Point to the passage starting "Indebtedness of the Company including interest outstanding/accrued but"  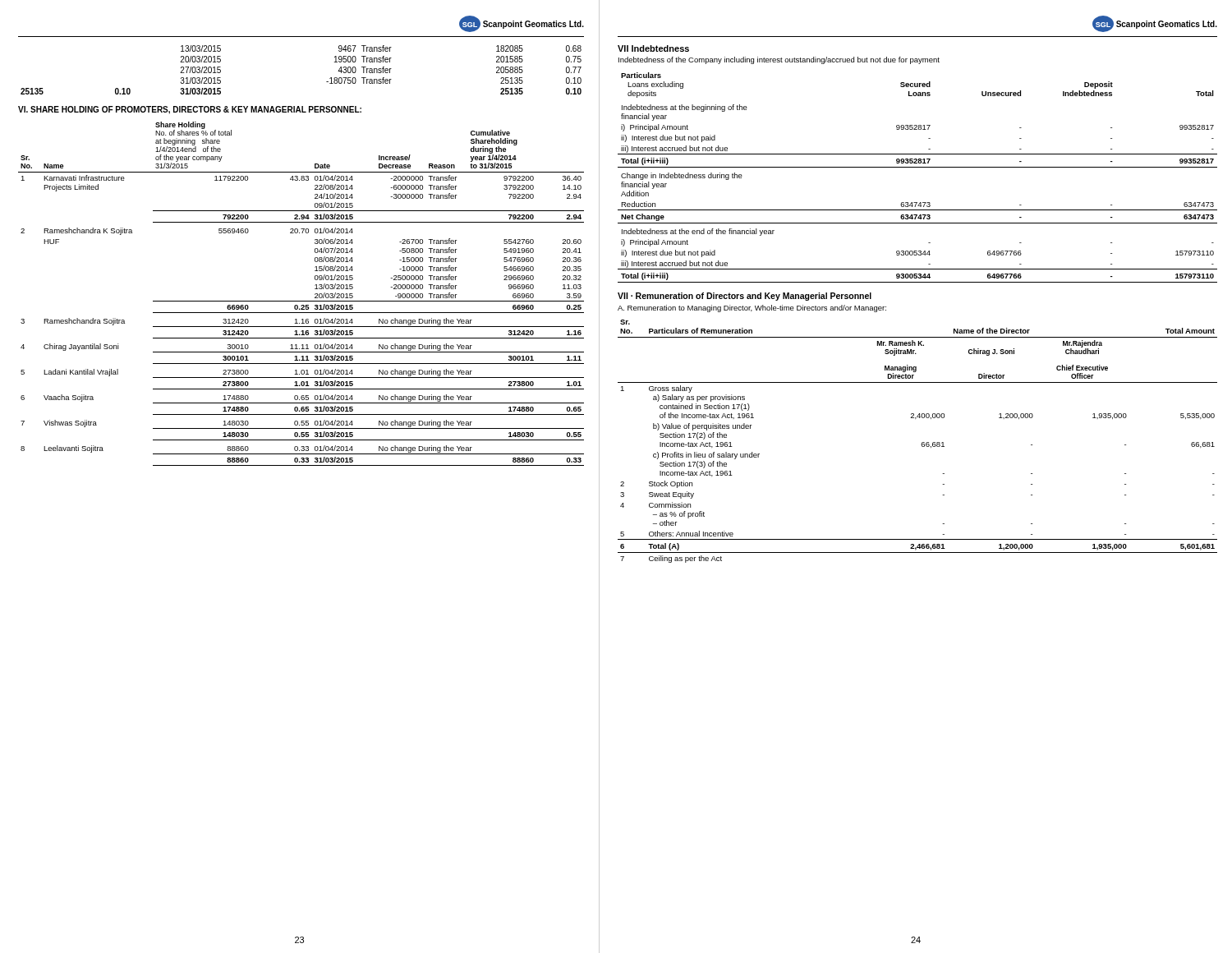[x=779, y=60]
